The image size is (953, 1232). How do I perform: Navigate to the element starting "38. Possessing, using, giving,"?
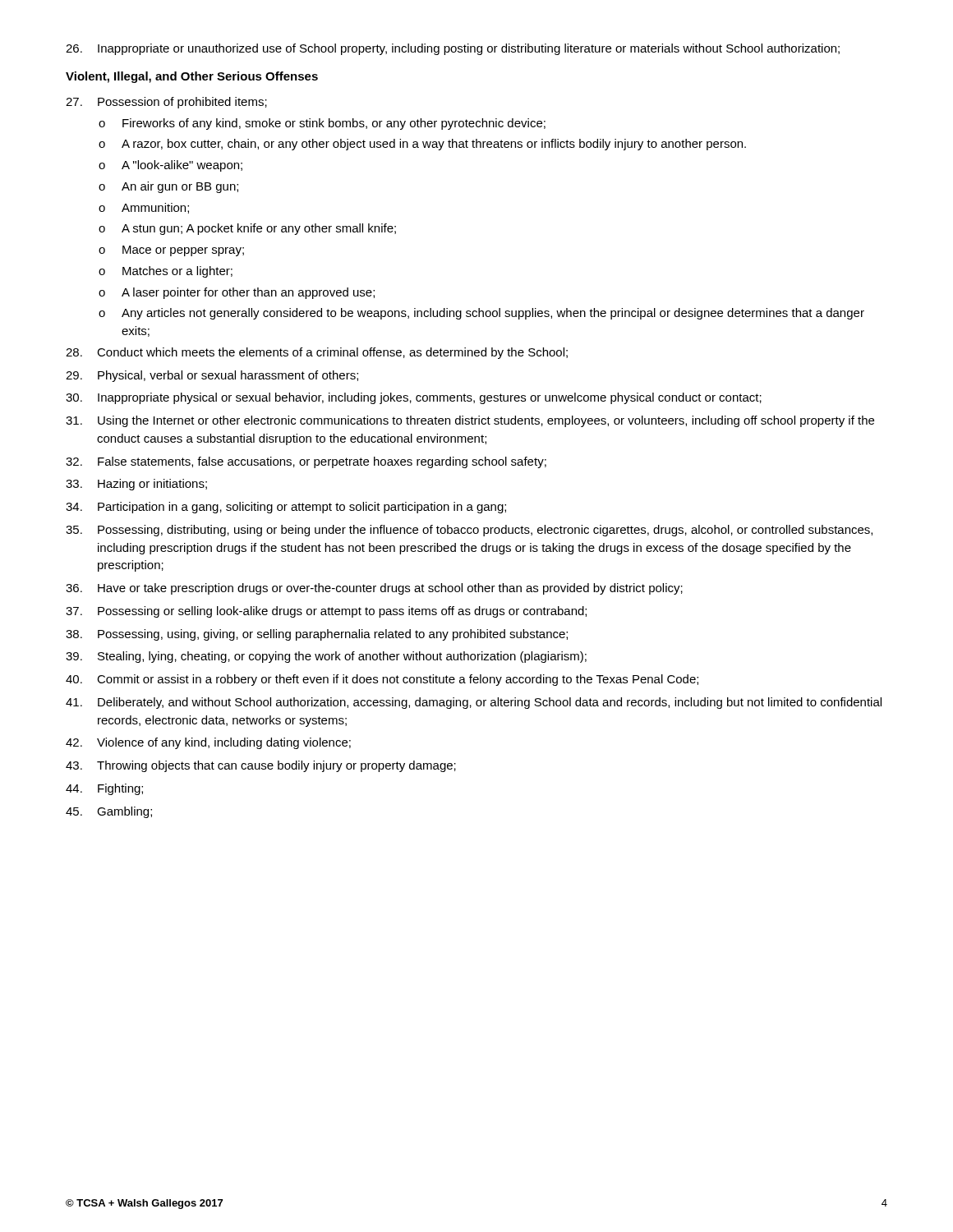[317, 634]
